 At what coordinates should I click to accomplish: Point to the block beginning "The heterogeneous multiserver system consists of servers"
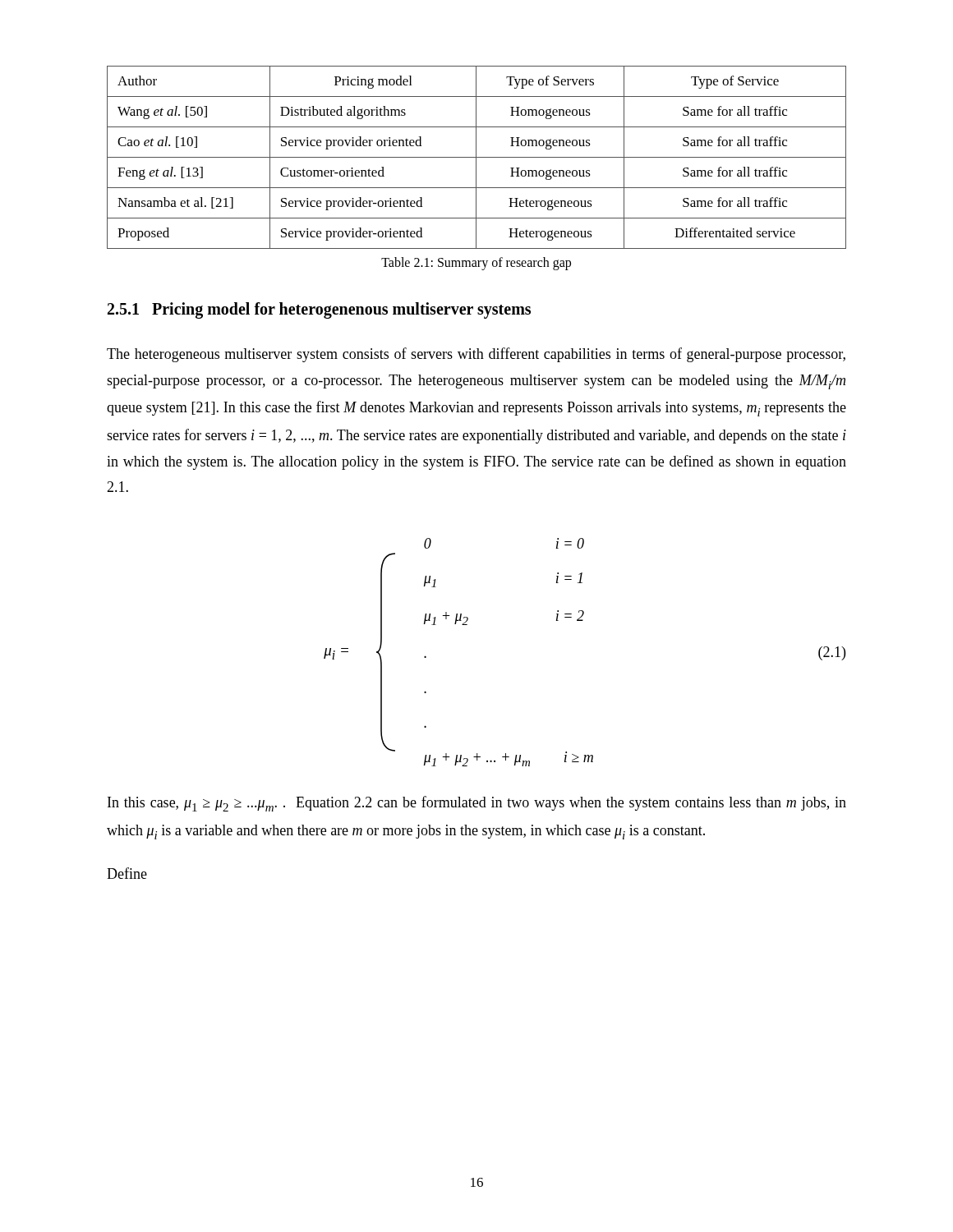(x=476, y=421)
